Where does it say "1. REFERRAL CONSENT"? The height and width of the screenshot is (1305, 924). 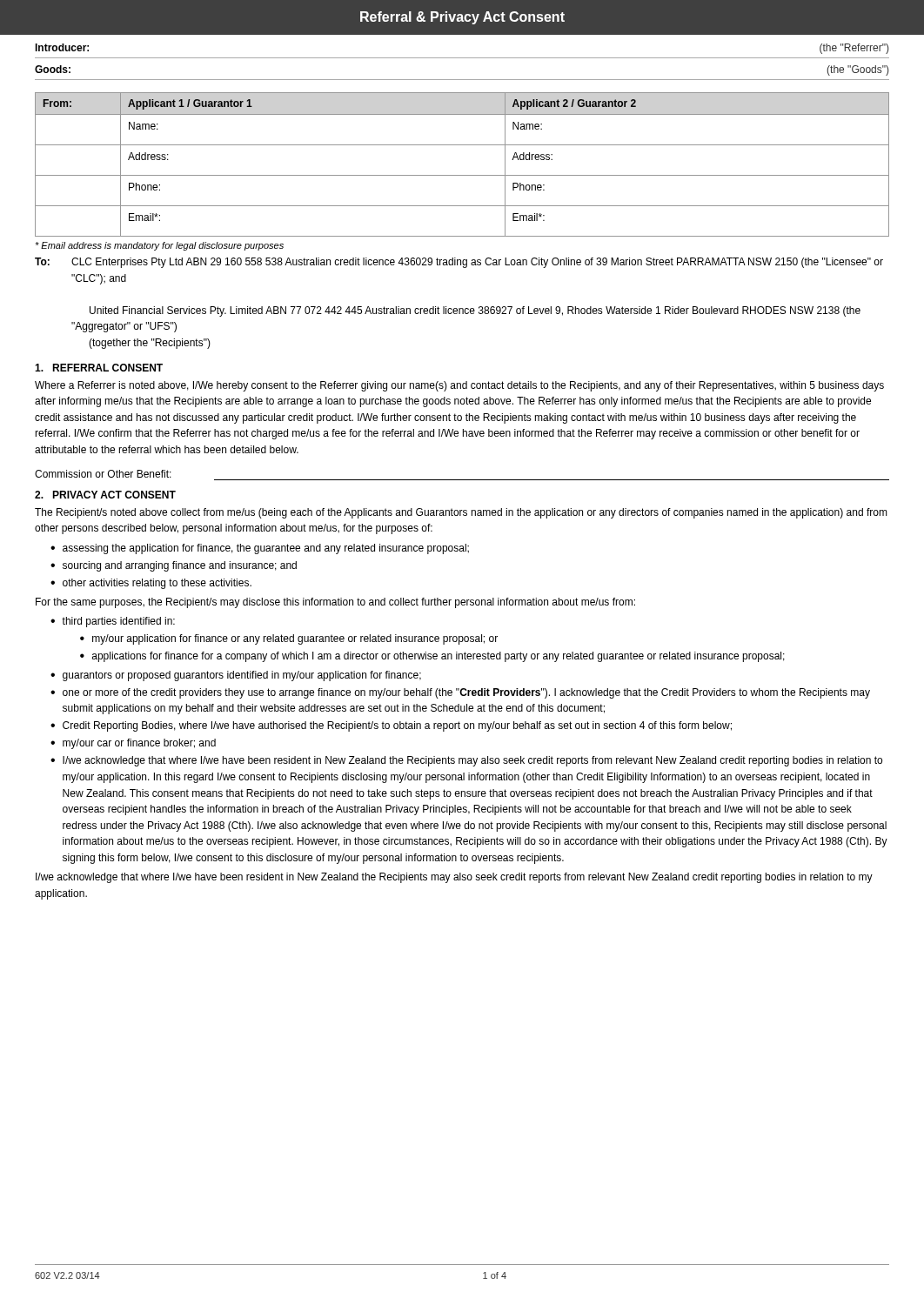coord(99,368)
